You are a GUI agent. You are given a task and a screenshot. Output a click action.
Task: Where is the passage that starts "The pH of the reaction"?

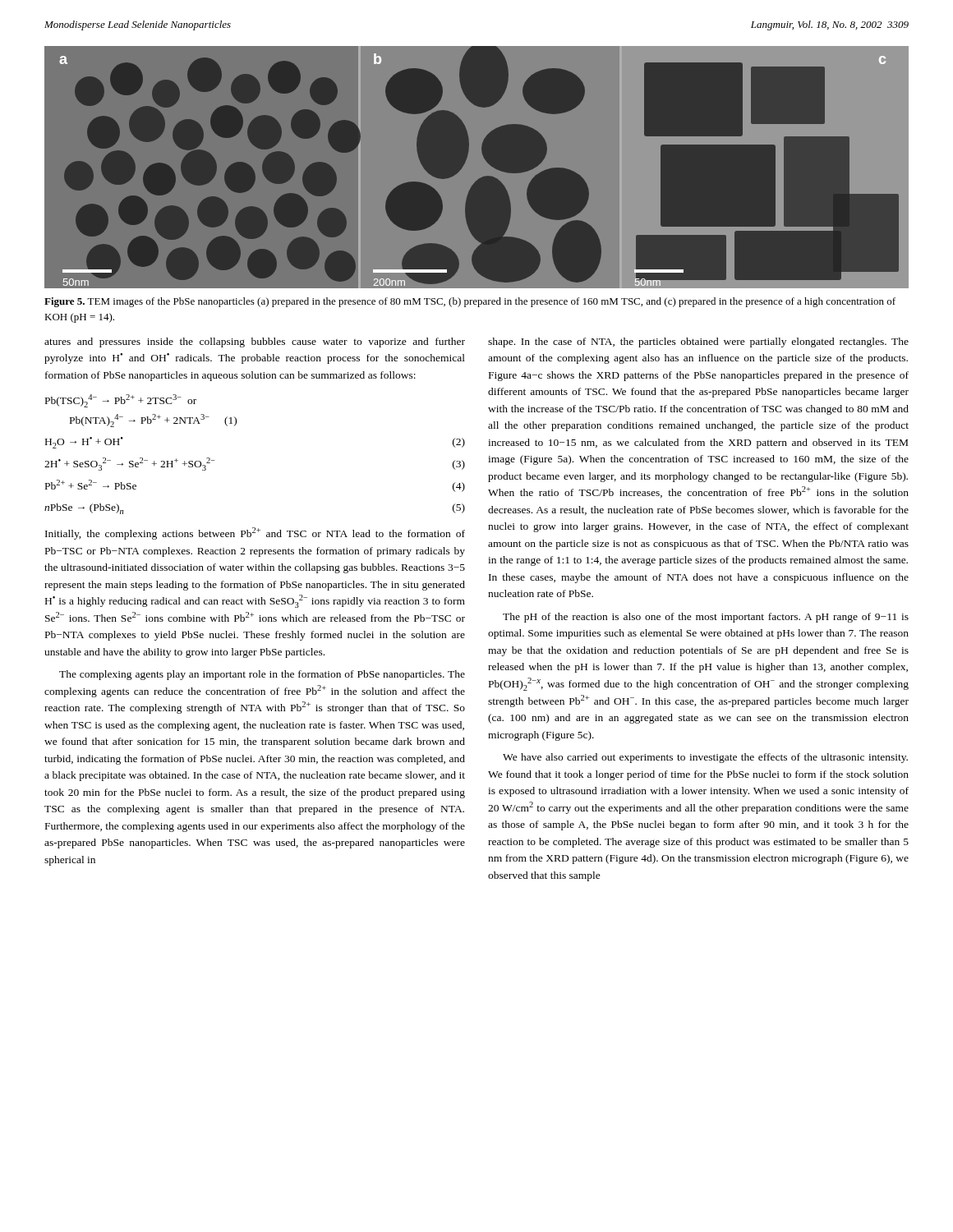(698, 675)
